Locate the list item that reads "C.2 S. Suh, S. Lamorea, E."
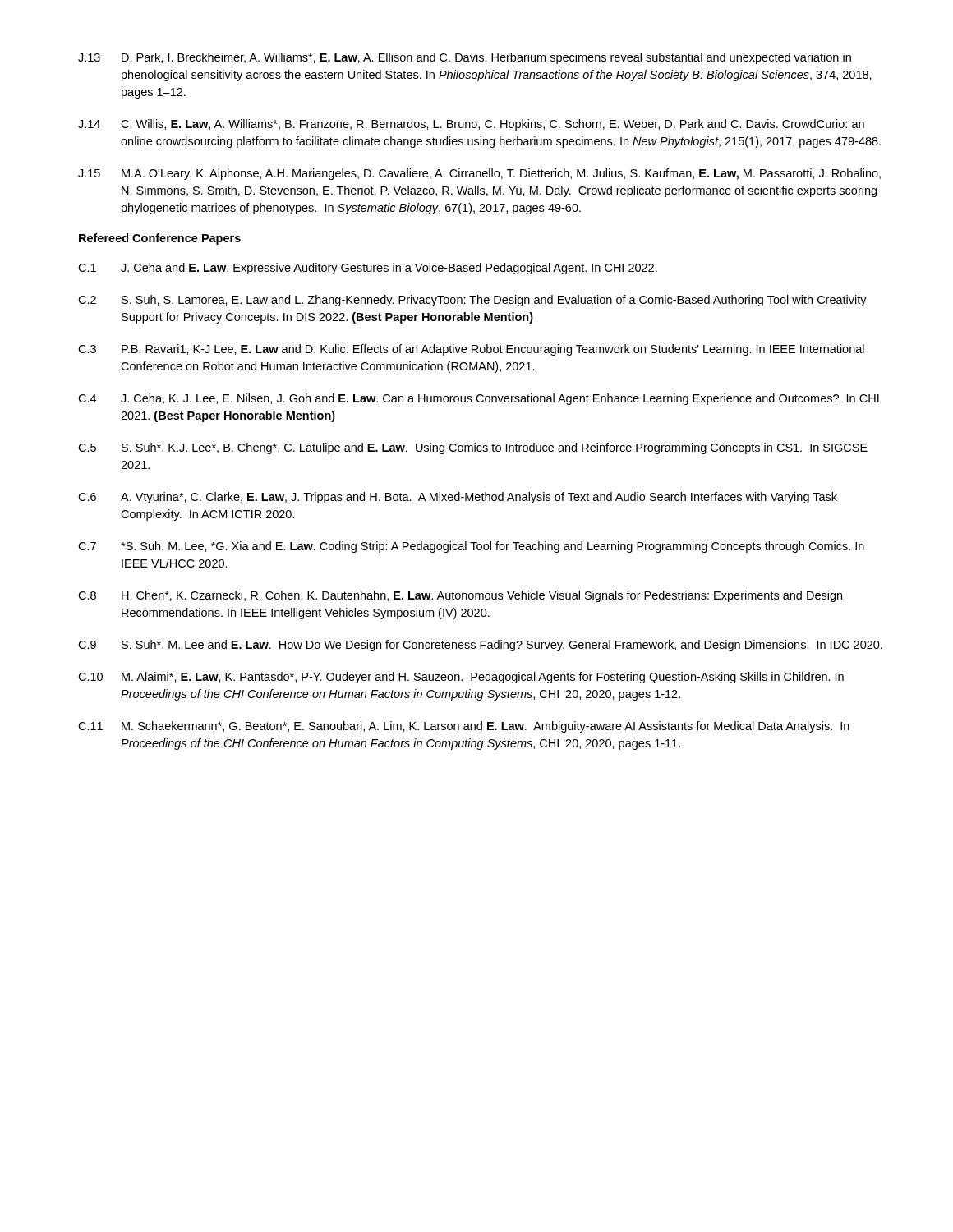 pos(483,309)
